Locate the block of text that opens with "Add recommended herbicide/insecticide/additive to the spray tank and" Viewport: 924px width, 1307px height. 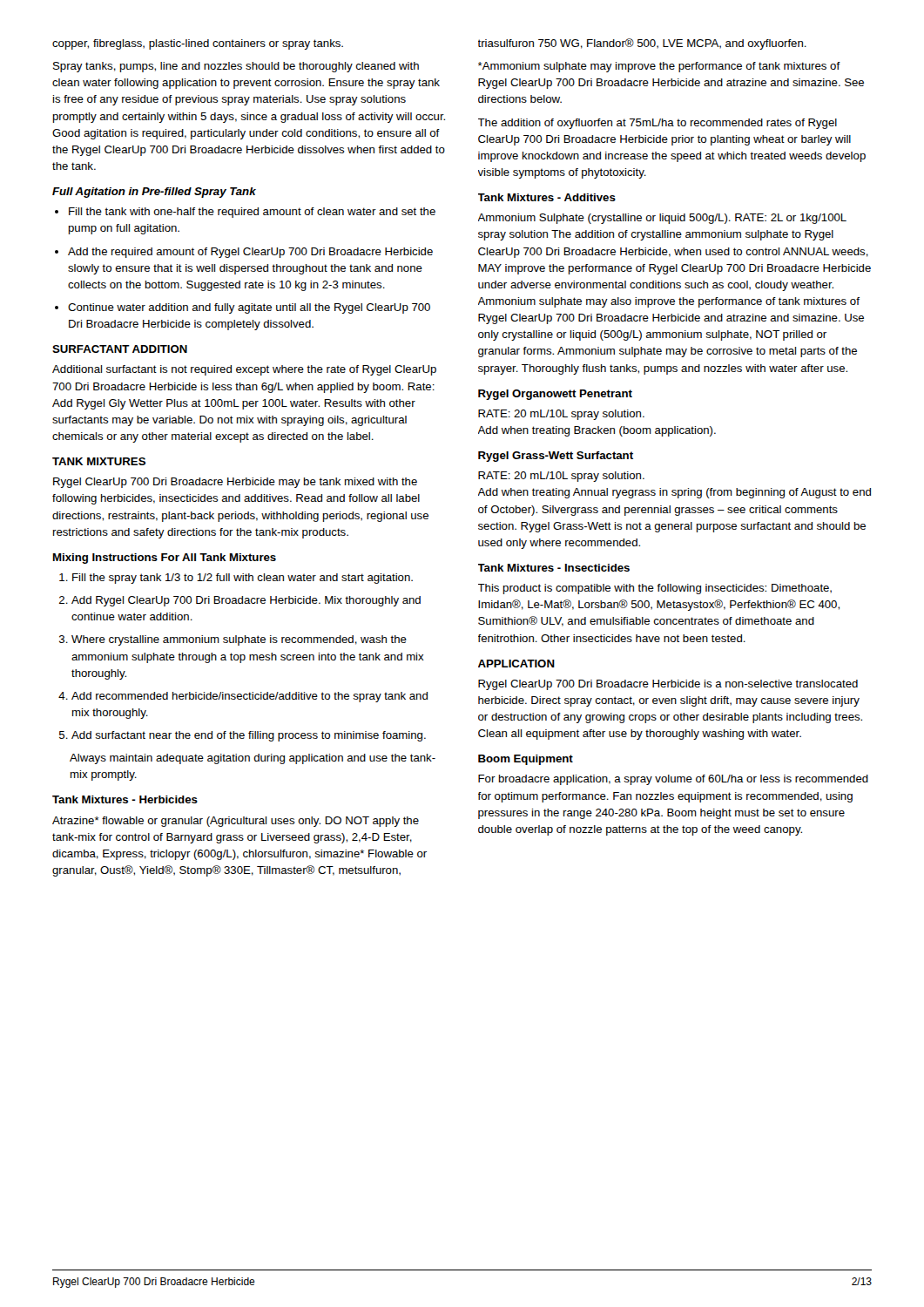(249, 704)
